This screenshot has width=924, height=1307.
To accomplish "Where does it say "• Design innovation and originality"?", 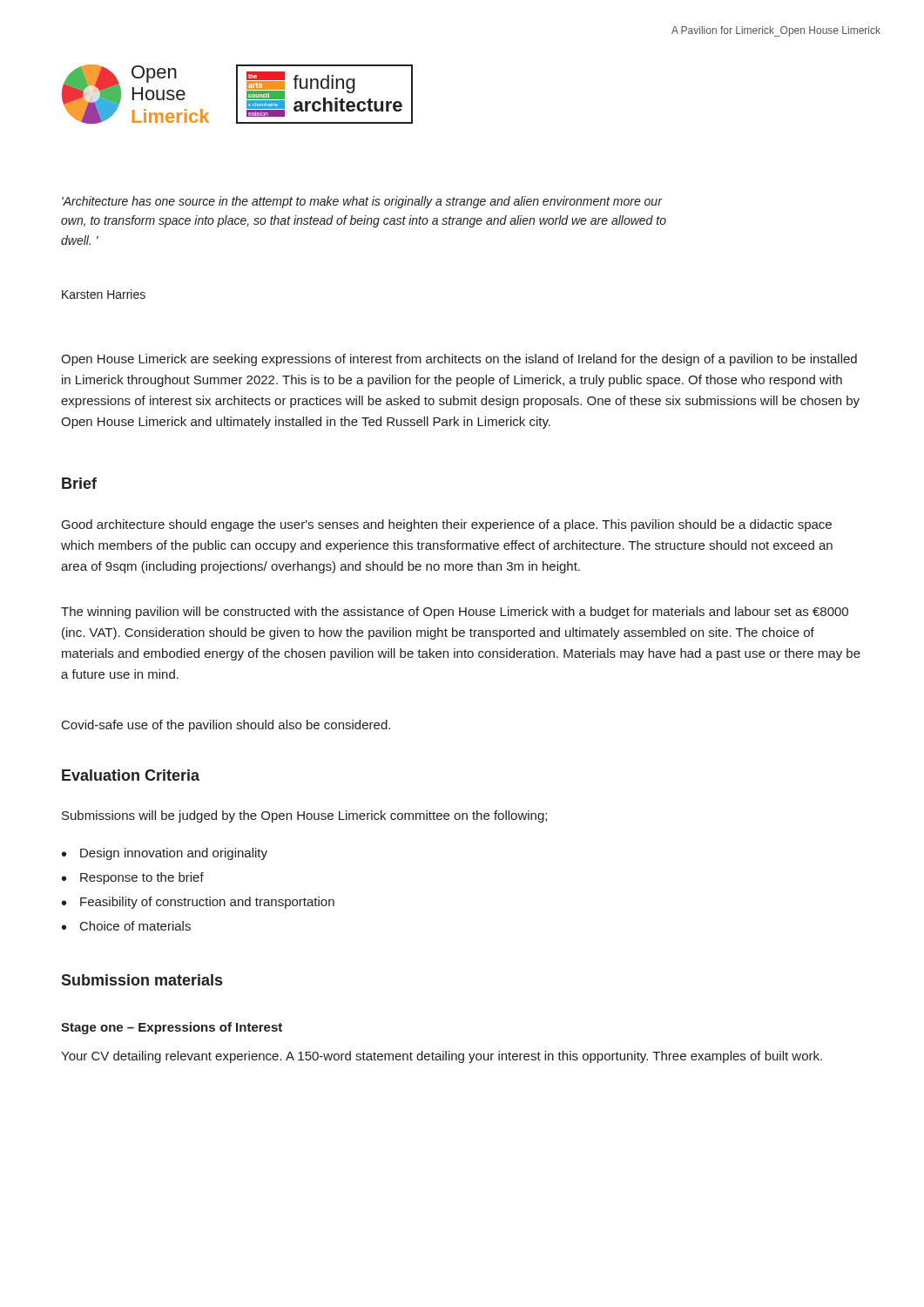I will click(x=164, y=853).
